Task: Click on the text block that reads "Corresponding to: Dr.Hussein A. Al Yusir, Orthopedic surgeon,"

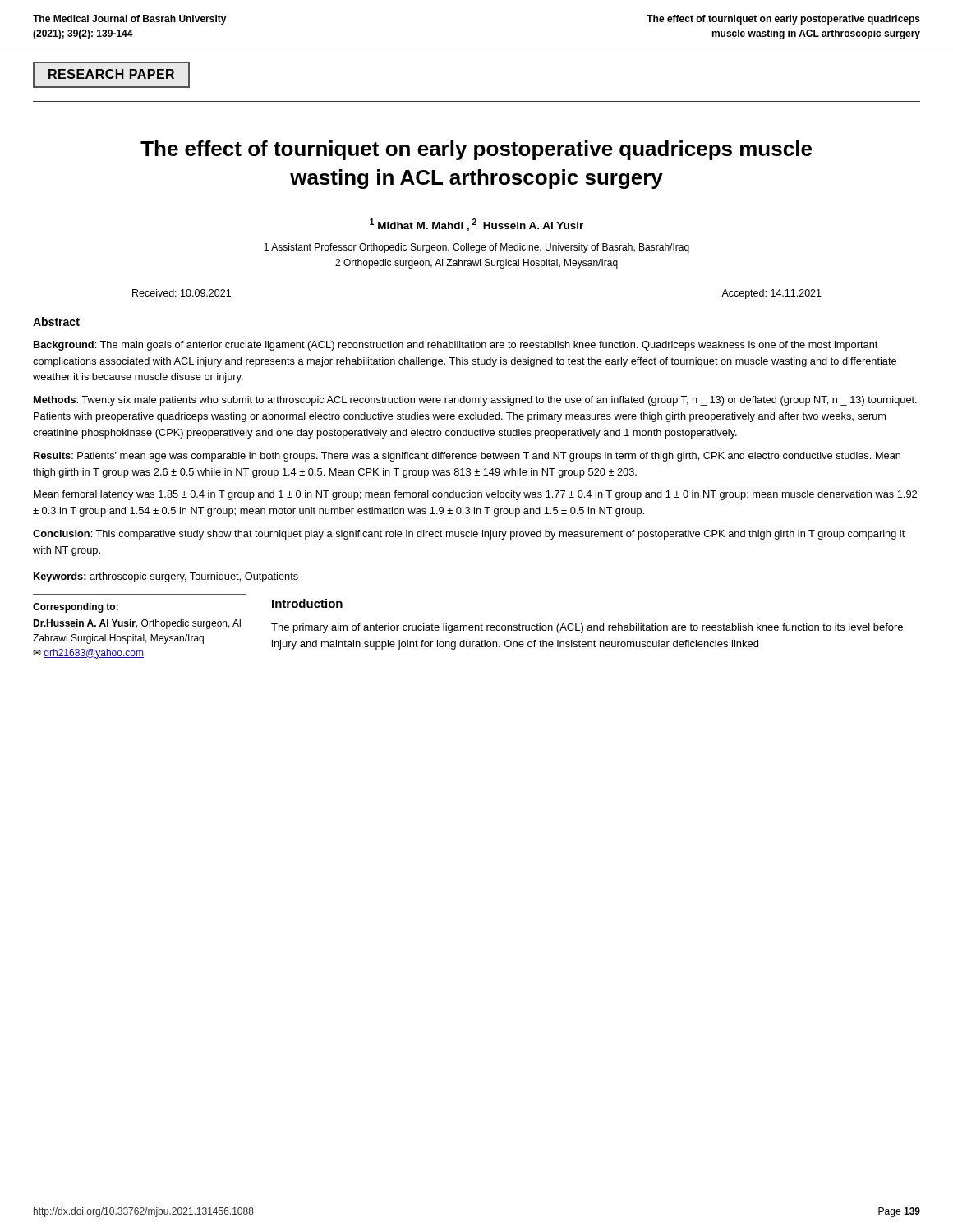Action: pyautogui.click(x=140, y=631)
